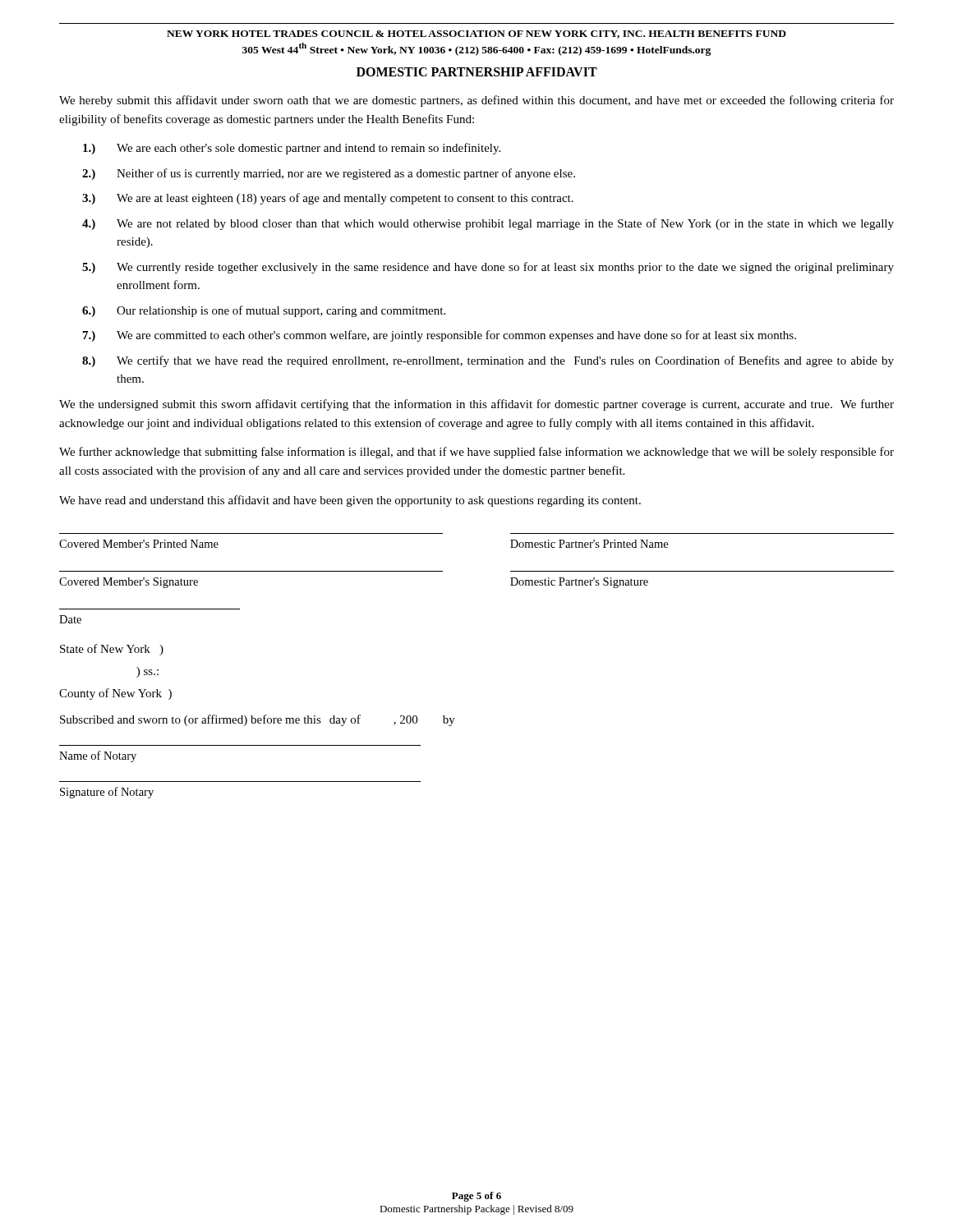953x1232 pixels.
Task: Click on the text starting "8.) We certify"
Action: [x=488, y=370]
